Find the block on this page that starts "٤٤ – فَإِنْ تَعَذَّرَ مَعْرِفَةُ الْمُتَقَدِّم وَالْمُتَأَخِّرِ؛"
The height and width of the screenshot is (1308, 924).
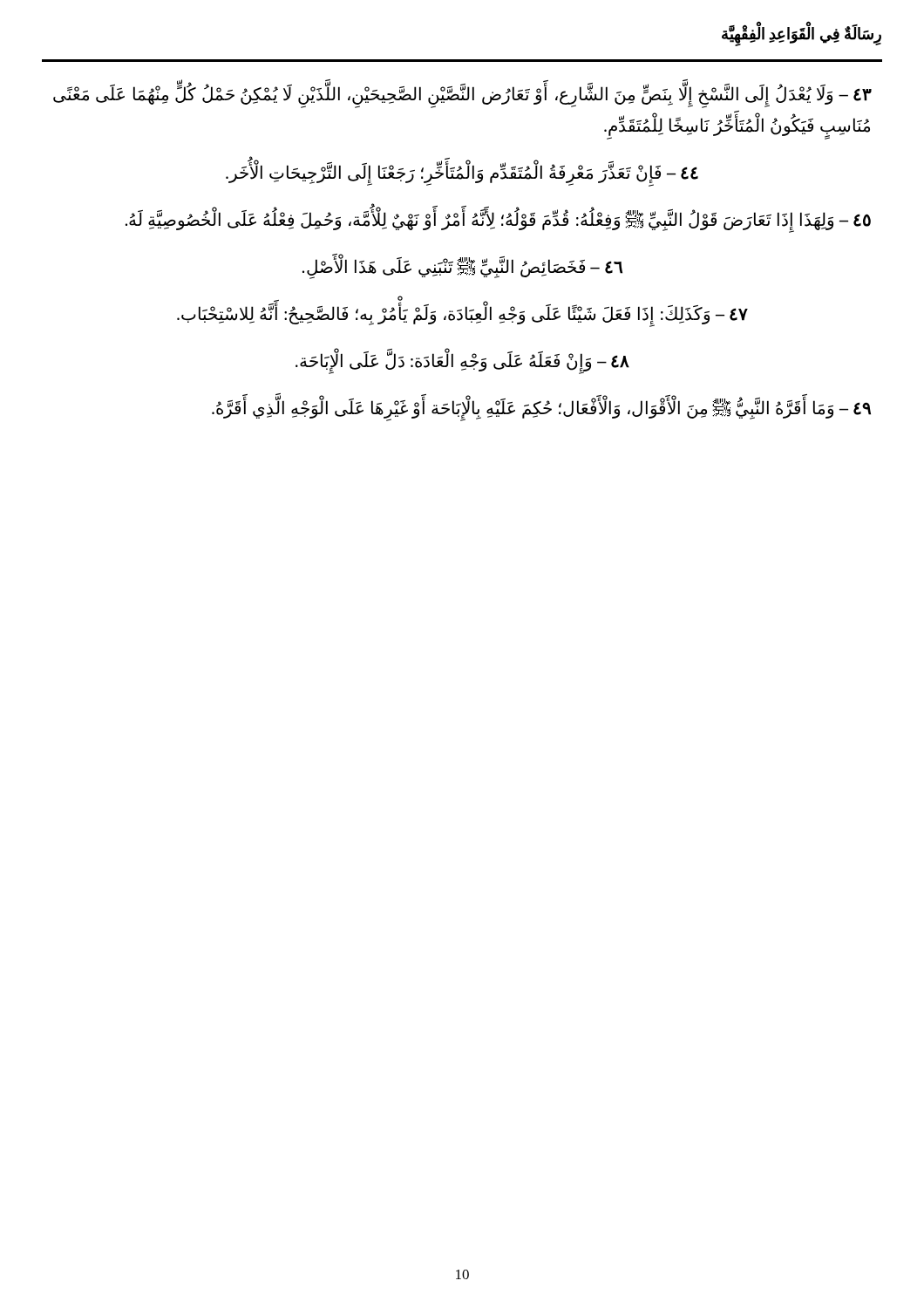point(462,173)
